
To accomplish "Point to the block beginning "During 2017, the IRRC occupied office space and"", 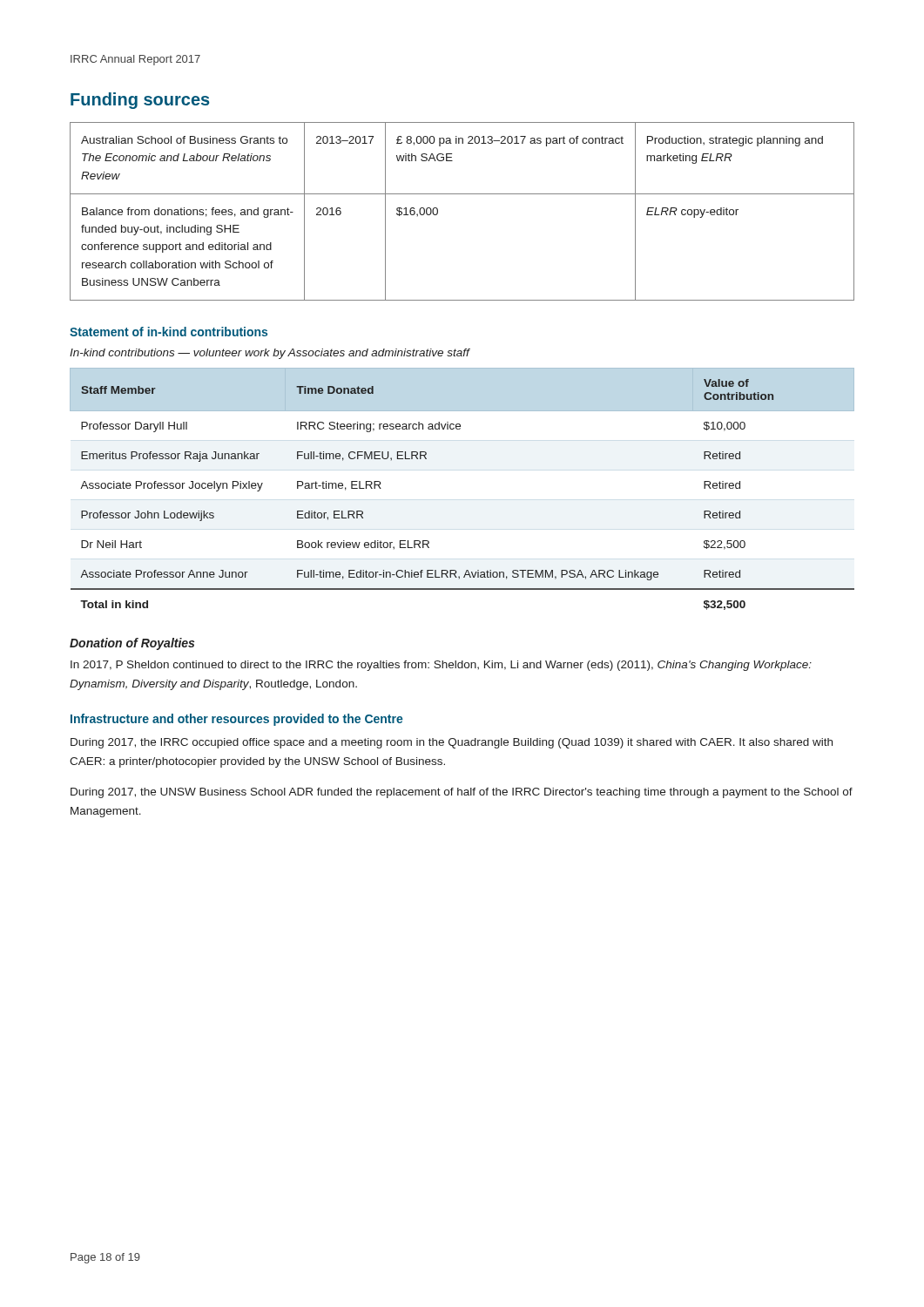I will 452,752.
